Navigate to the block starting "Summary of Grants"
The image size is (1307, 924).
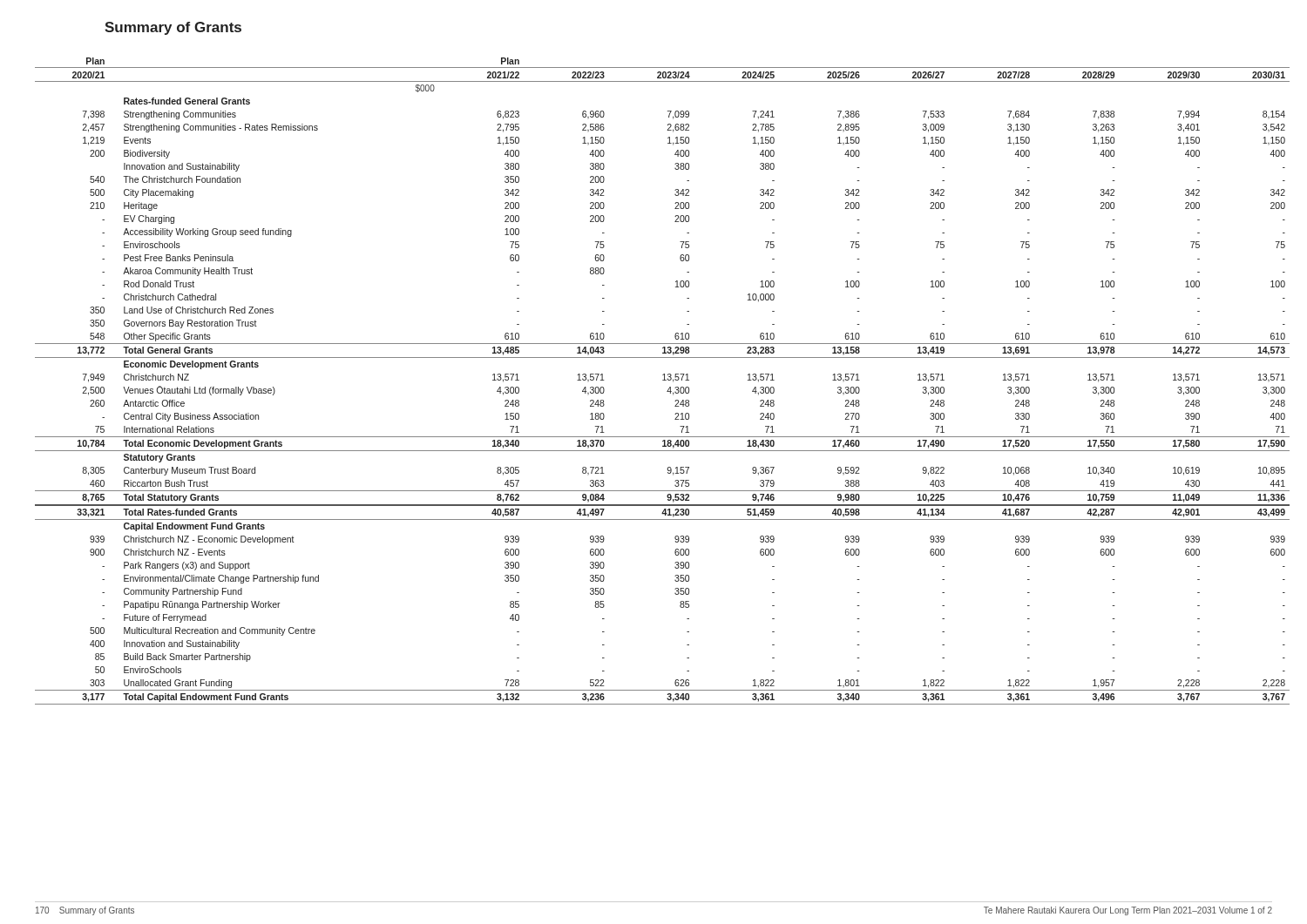173,28
